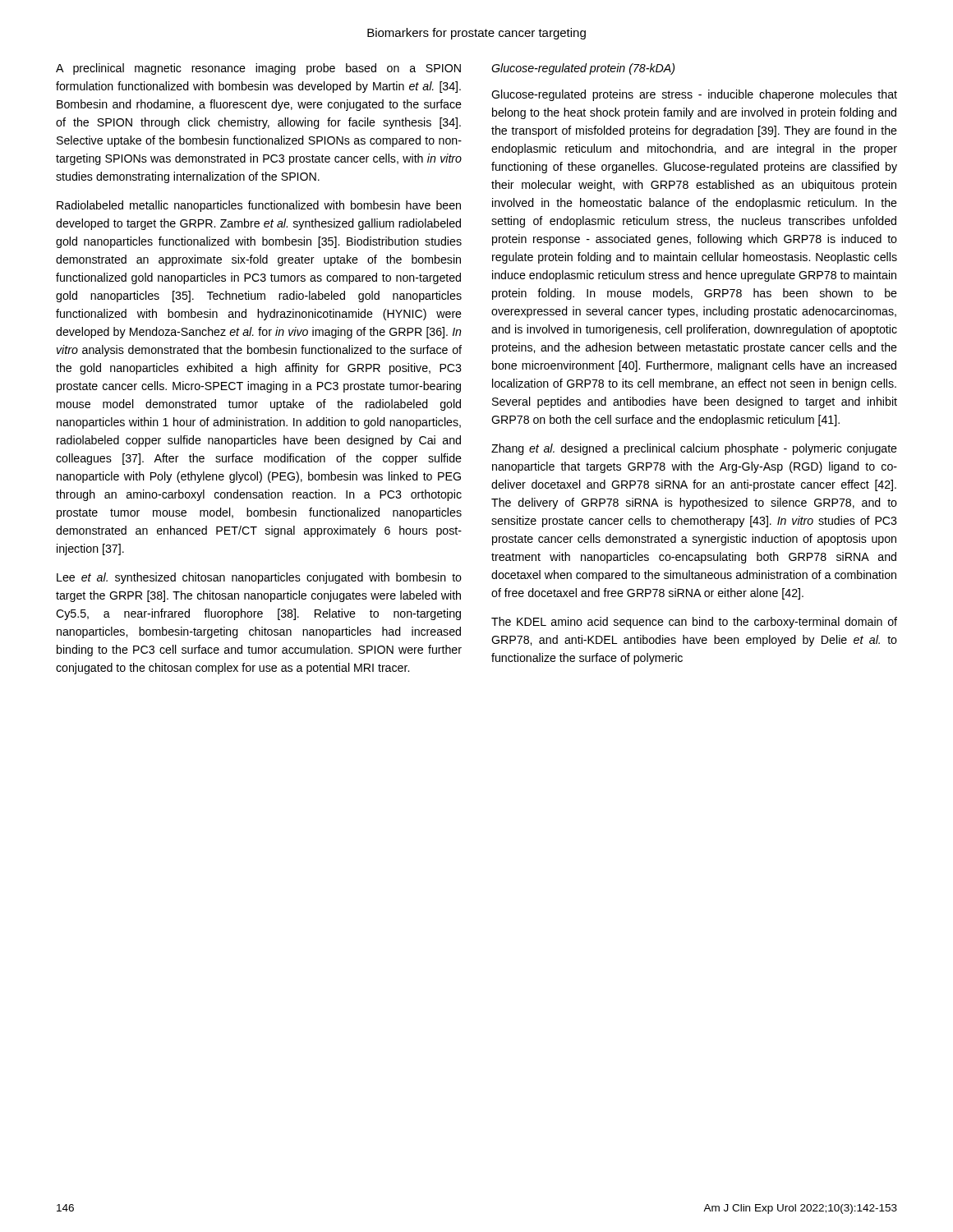The image size is (953, 1232).
Task: Locate the text block containing "Glucose-regulated proteins are stress - inducible chaperone"
Action: [694, 257]
